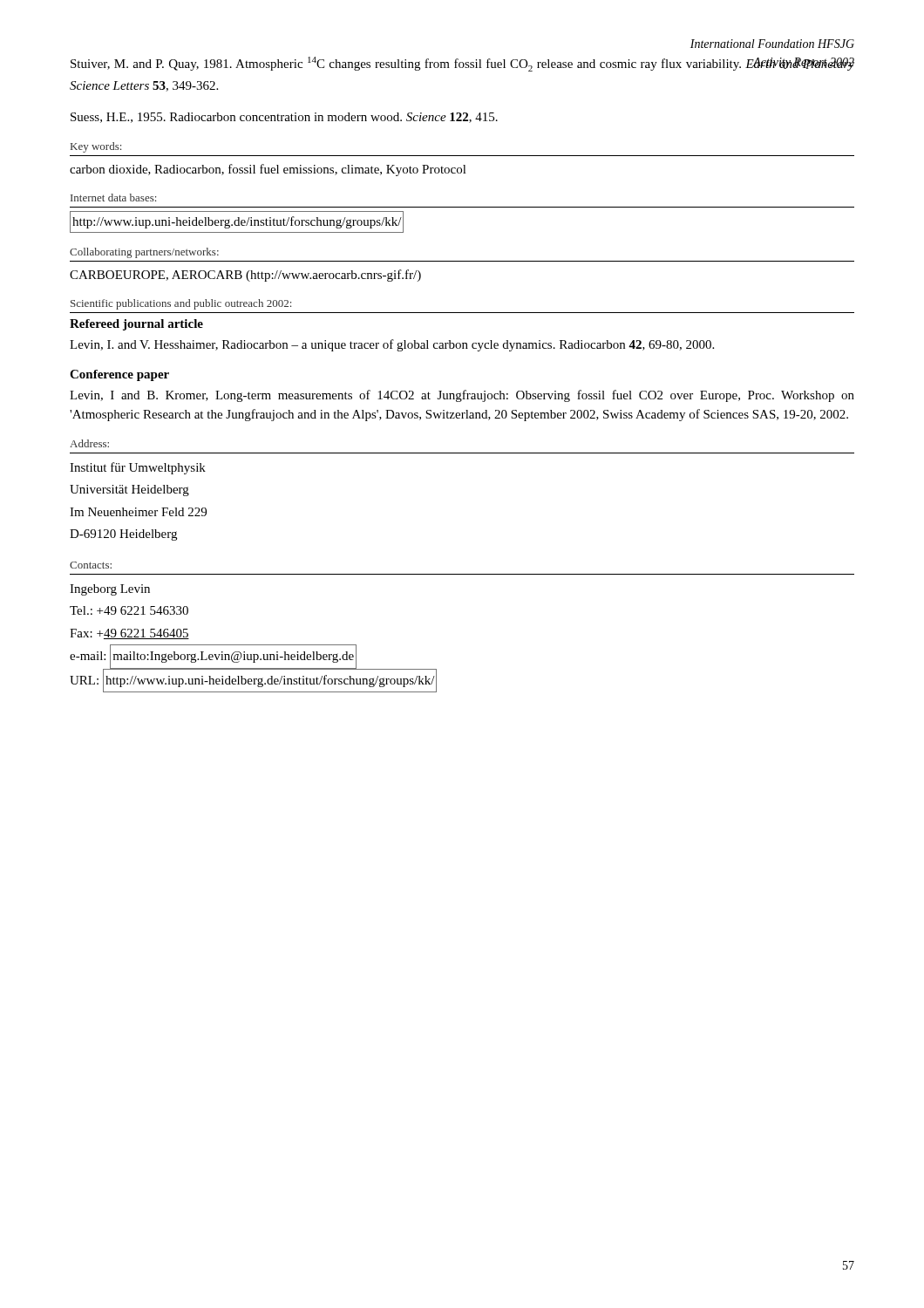Point to the text block starting "Scientific publications and public outreach 2002:"
The height and width of the screenshot is (1308, 924).
pyautogui.click(x=181, y=303)
